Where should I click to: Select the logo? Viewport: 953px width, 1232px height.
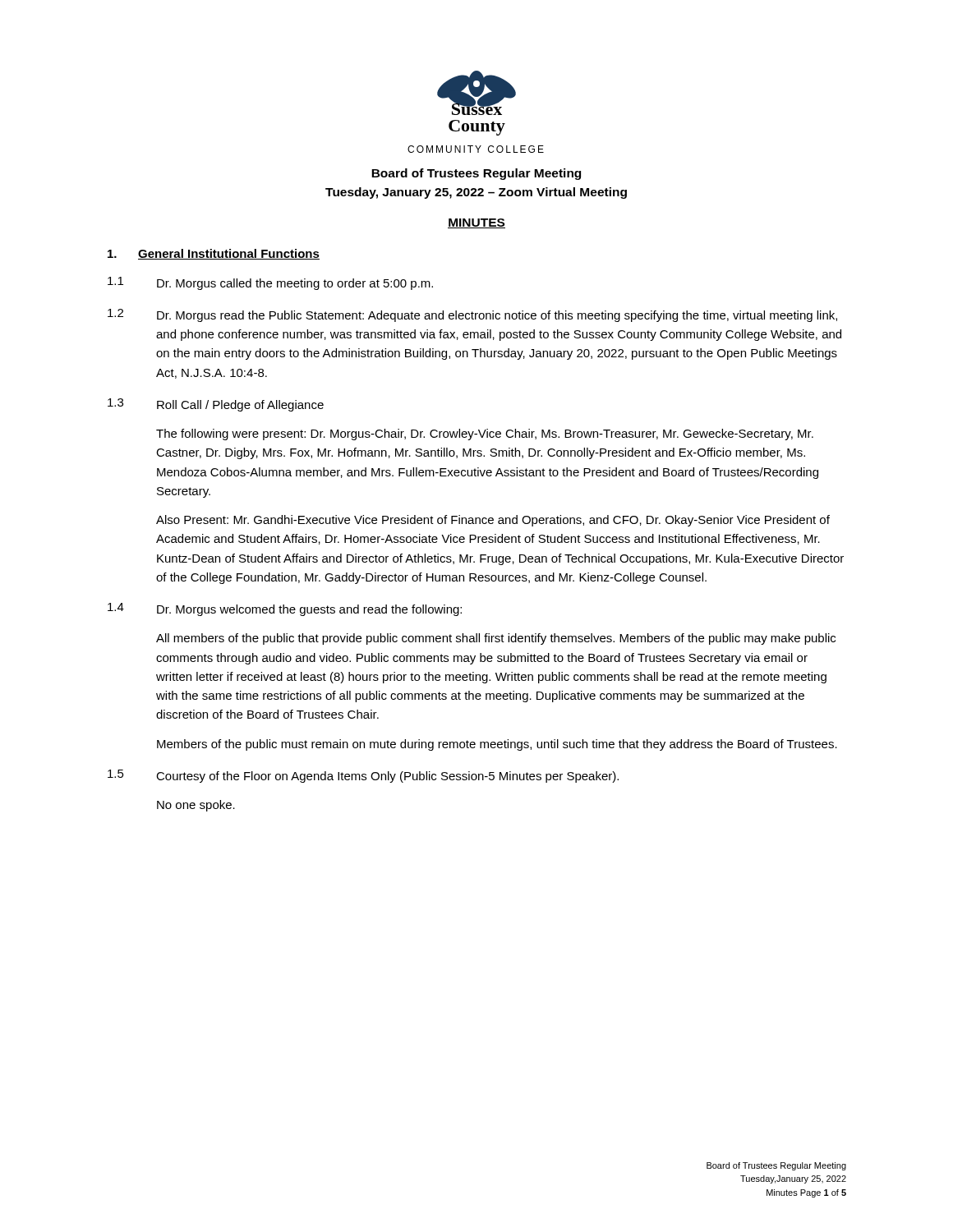coord(476,102)
